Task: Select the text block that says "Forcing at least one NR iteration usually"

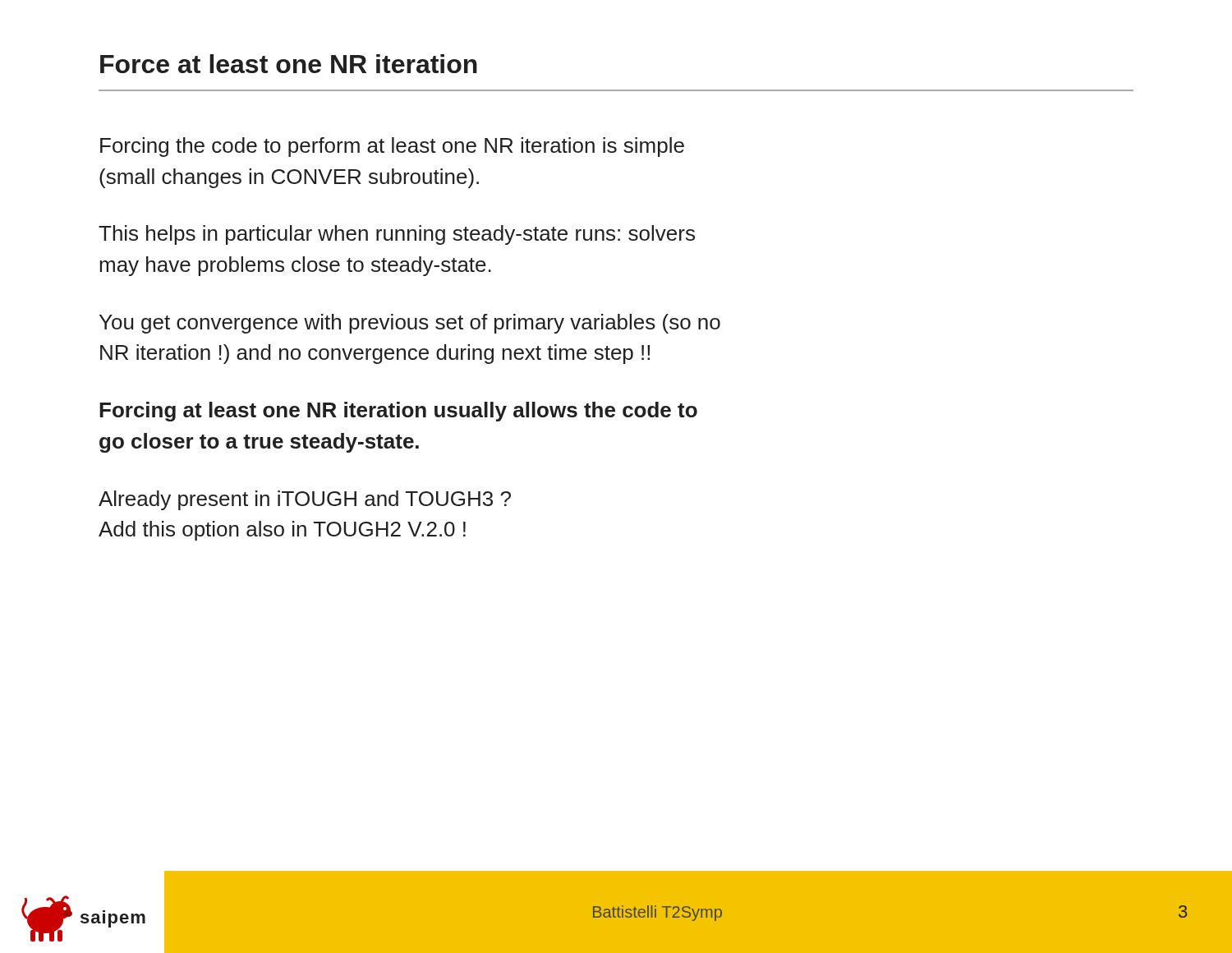Action: click(x=398, y=426)
